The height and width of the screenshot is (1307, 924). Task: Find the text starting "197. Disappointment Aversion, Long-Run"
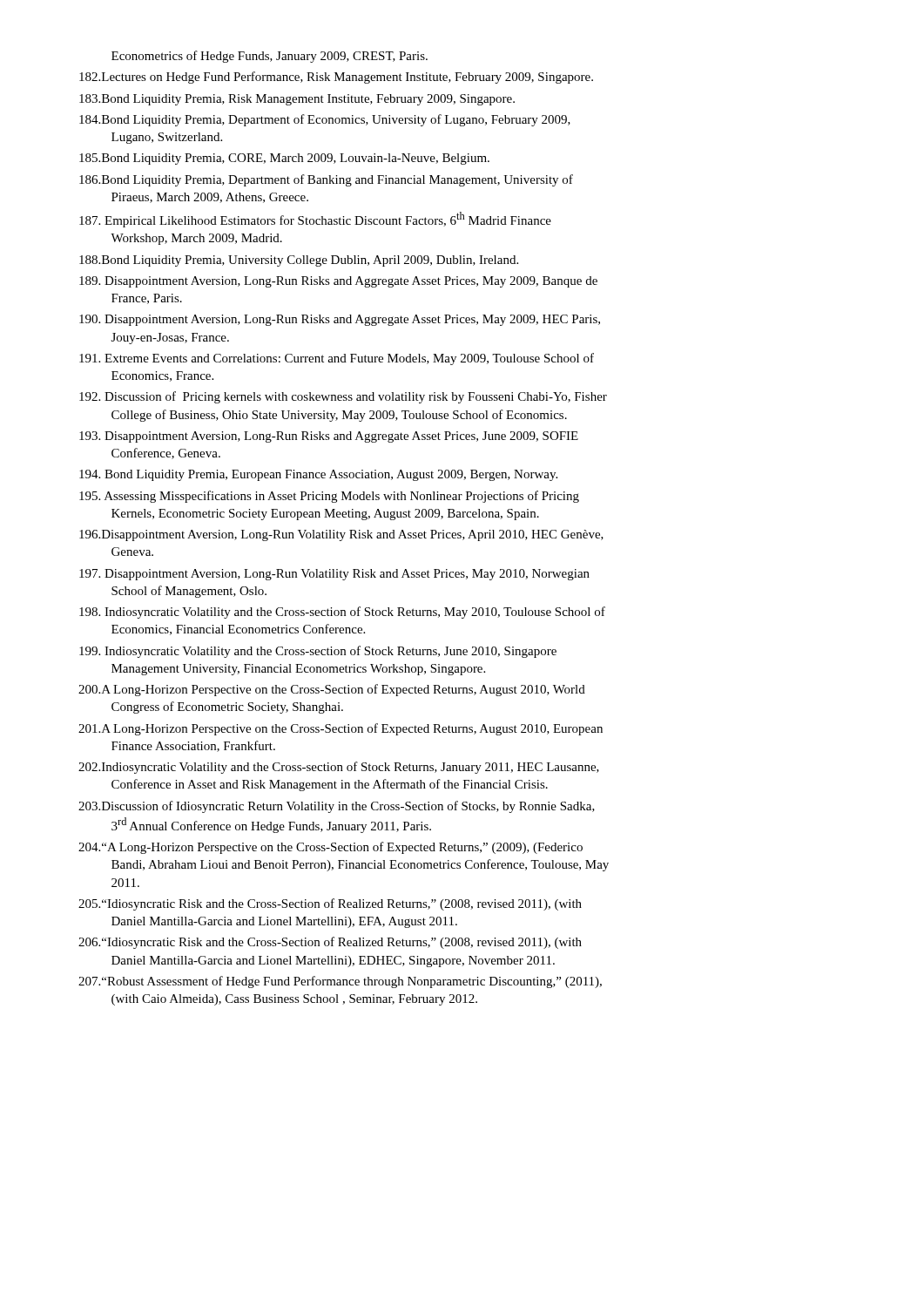coord(462,582)
